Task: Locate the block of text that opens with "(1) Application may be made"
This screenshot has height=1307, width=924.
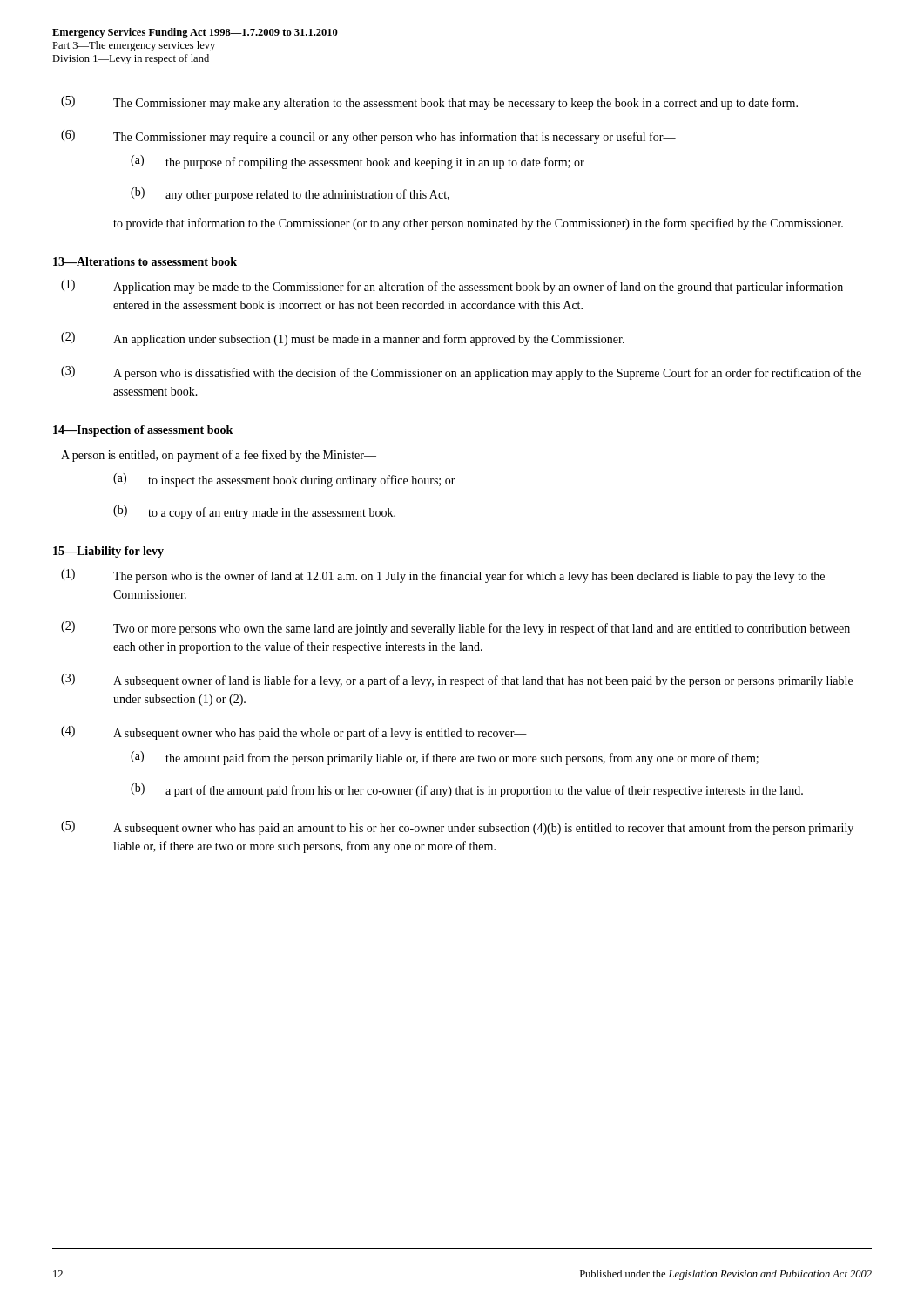Action: click(x=462, y=300)
